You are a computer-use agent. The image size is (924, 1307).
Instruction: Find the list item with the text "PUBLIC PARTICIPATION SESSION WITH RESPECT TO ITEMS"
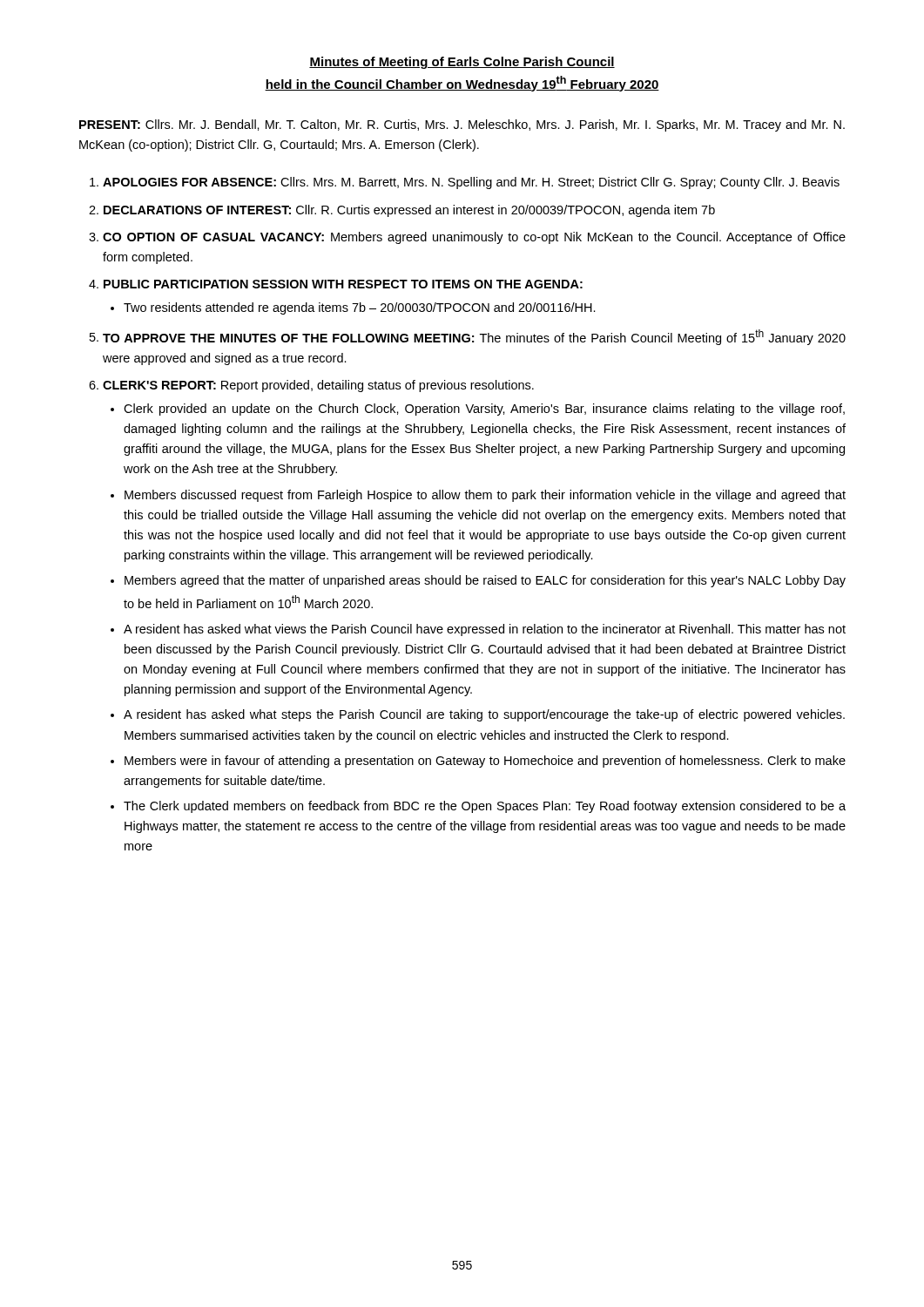pos(474,298)
